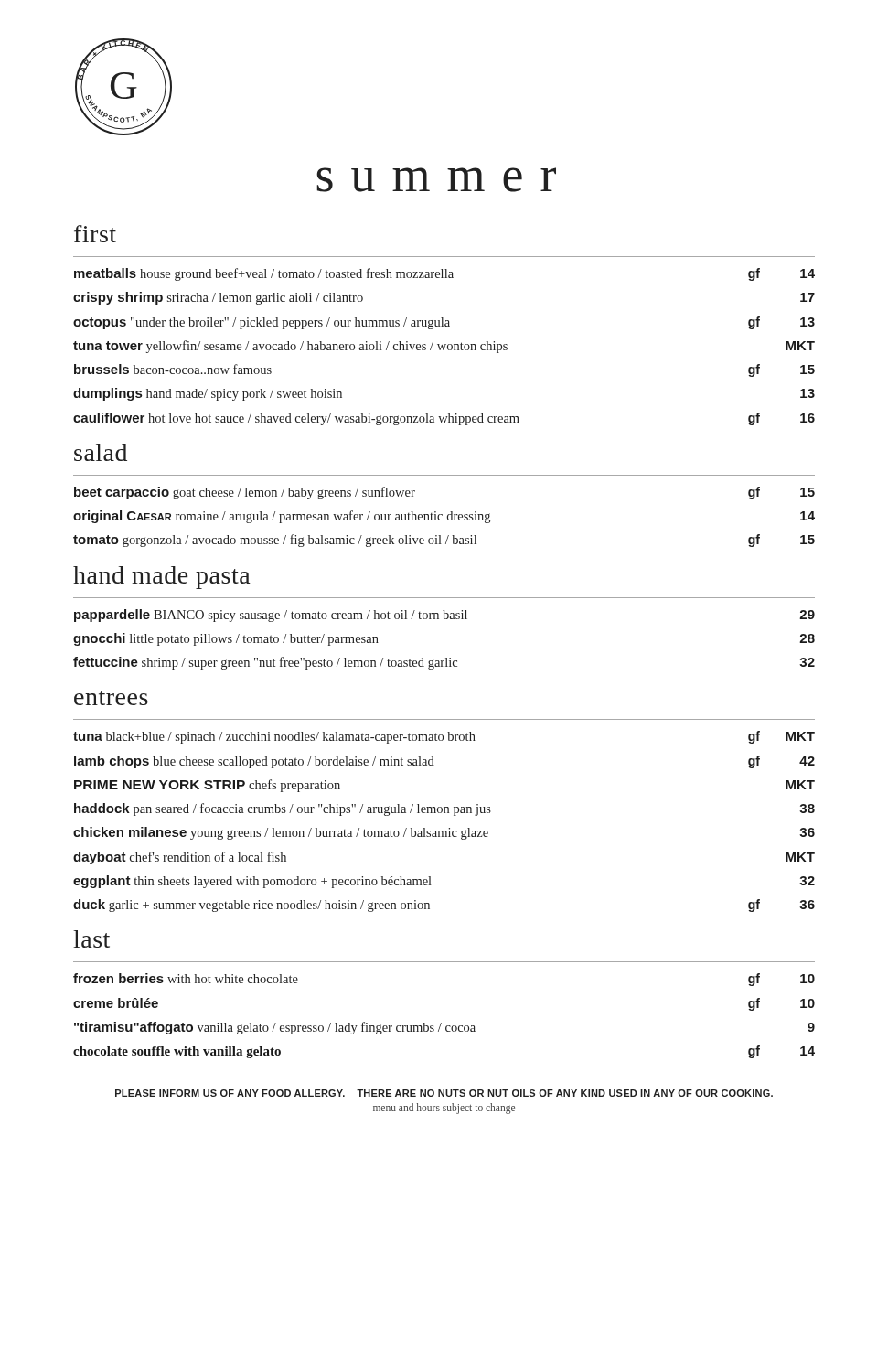The height and width of the screenshot is (1372, 888).
Task: Where does it say "PRIME New York STRIP chefs preparation MKT"?
Action: (217, 785)
